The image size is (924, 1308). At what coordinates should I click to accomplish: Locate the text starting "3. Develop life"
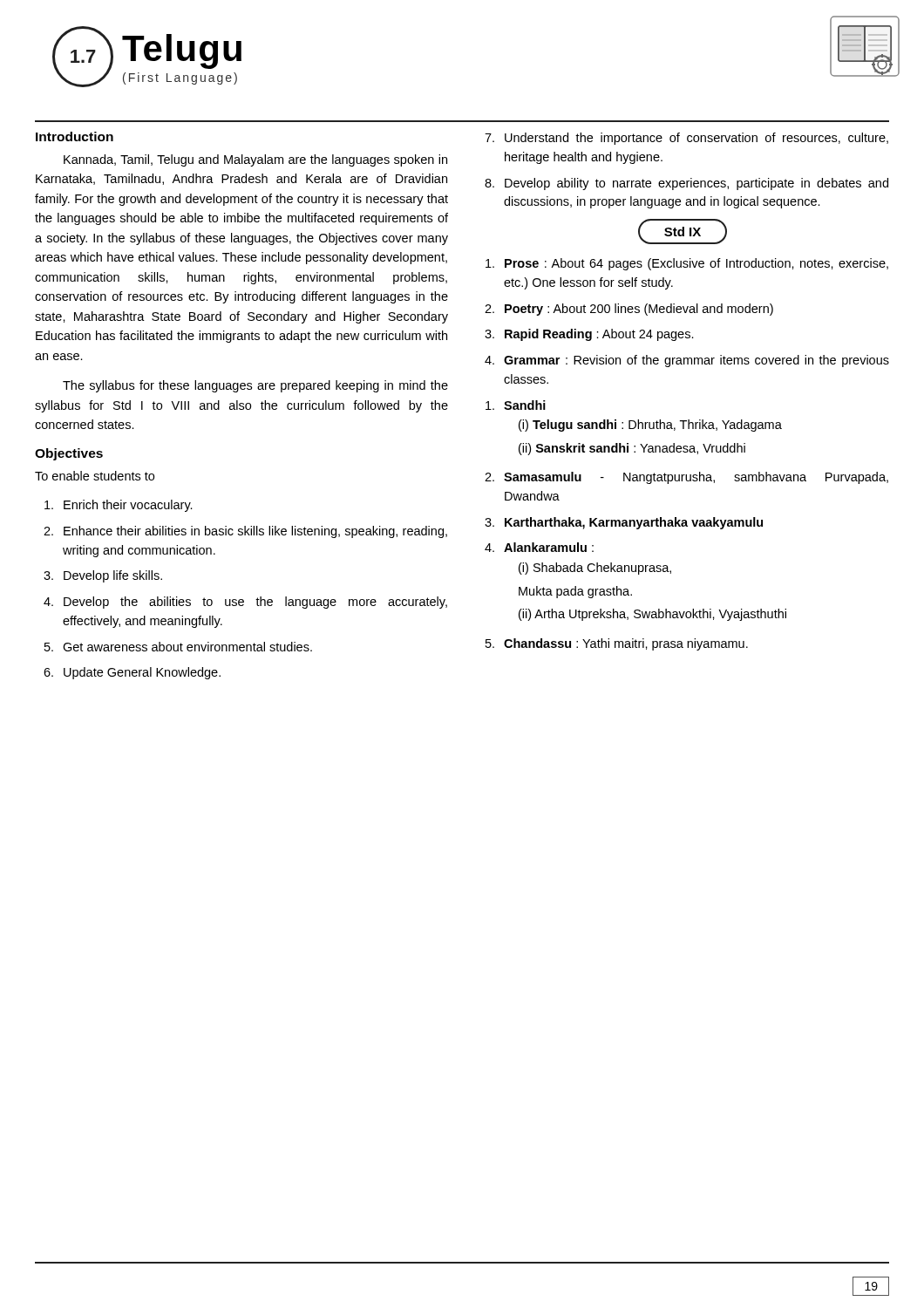(103, 576)
